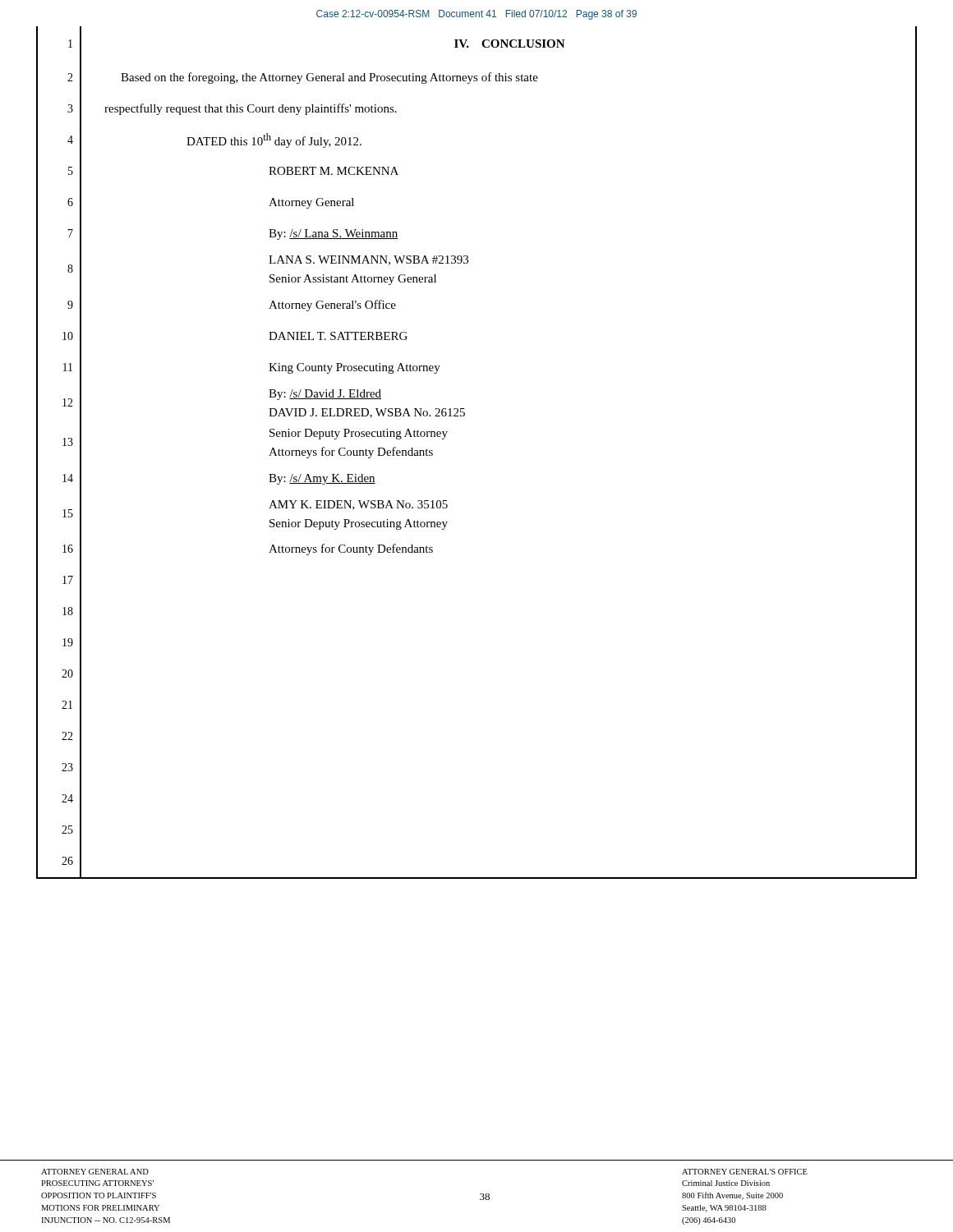Find "Attorneys for County Defendants" on this page
This screenshot has height=1232, width=953.
pos(351,549)
